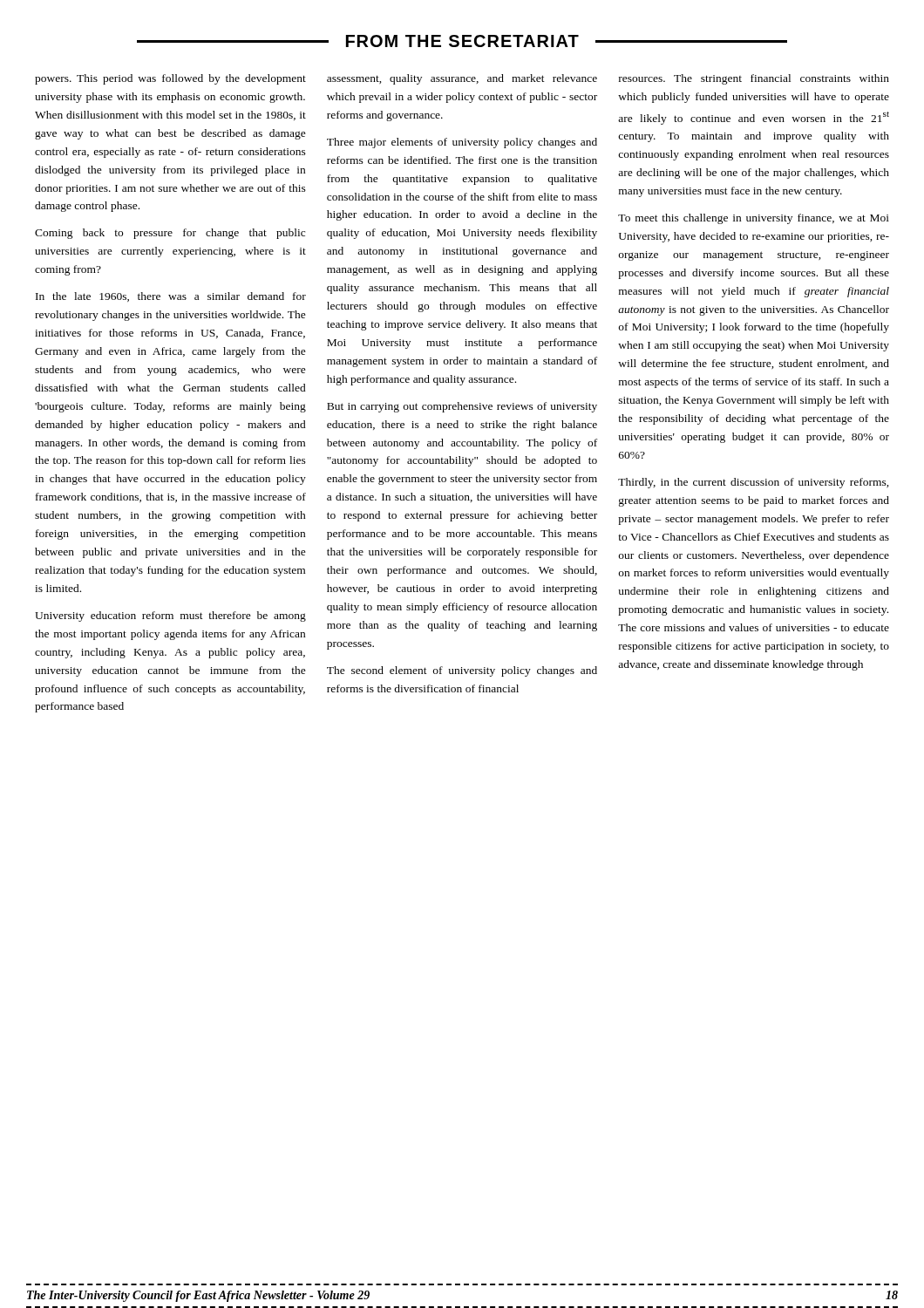Navigate to the block starting "resources. The stringent financial constraints within which publicly"
The image size is (924, 1308).
click(754, 372)
